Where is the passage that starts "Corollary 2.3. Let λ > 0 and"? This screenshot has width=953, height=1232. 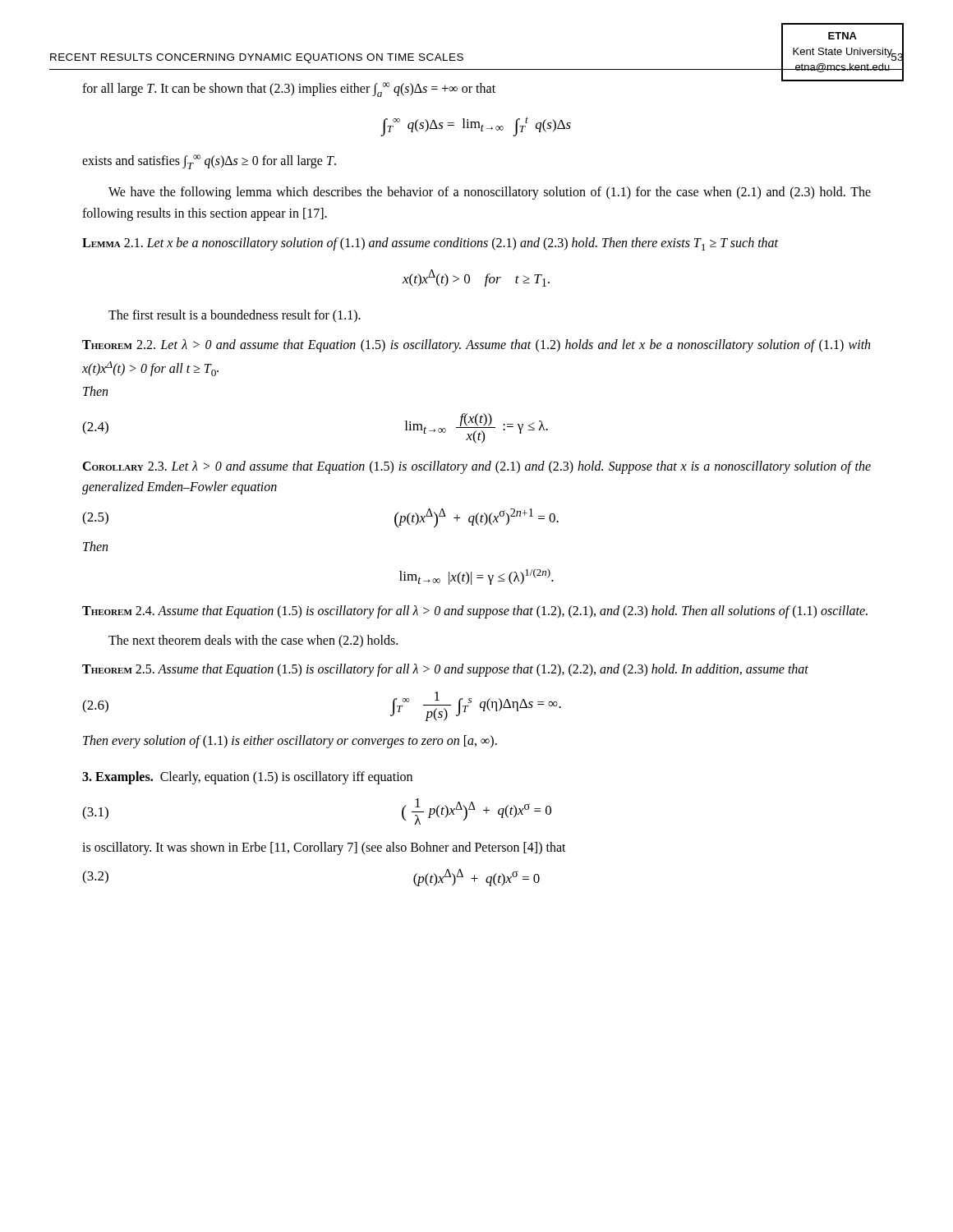coord(476,476)
